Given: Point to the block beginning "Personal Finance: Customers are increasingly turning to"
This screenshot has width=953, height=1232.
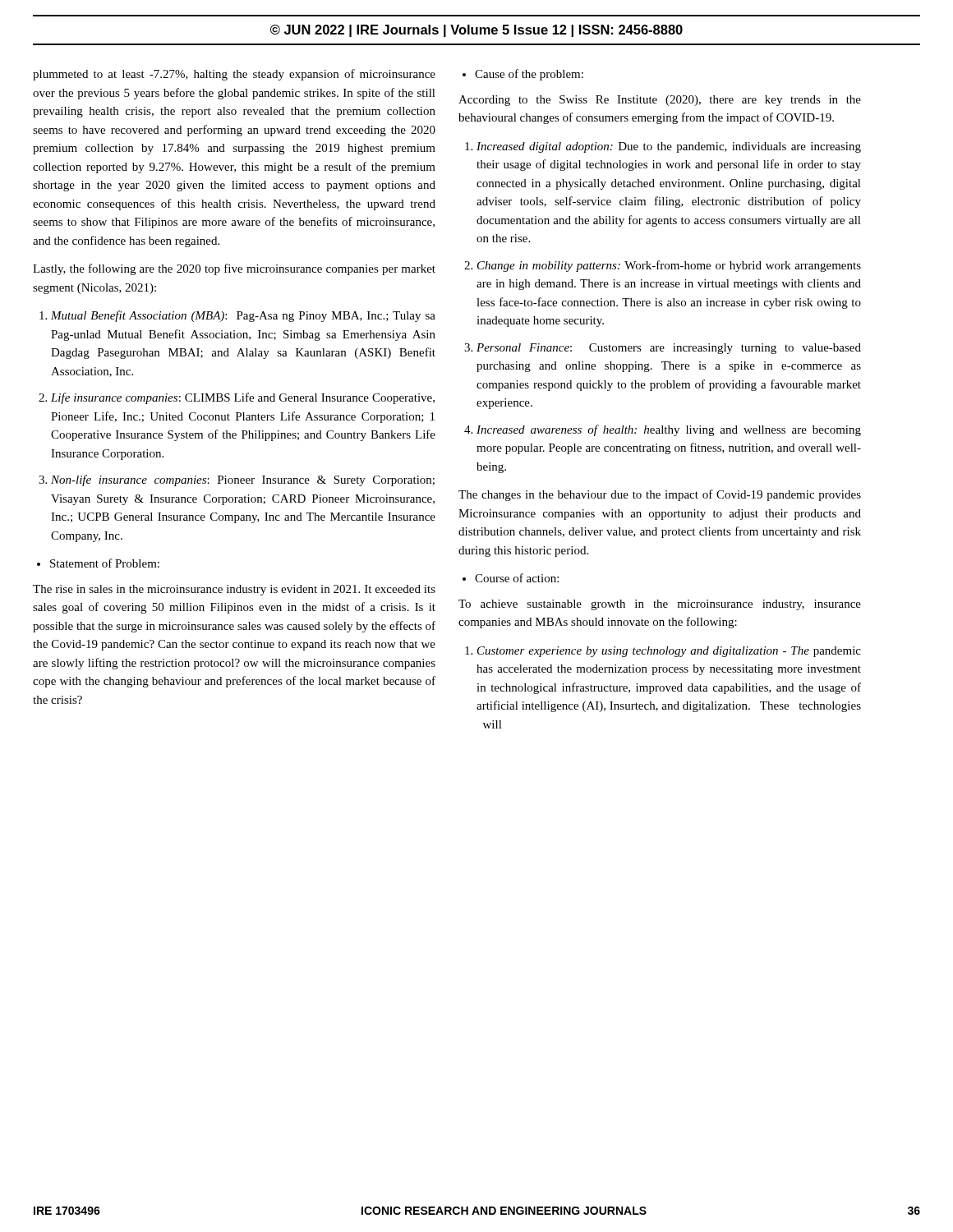Looking at the screenshot, I should 669,375.
